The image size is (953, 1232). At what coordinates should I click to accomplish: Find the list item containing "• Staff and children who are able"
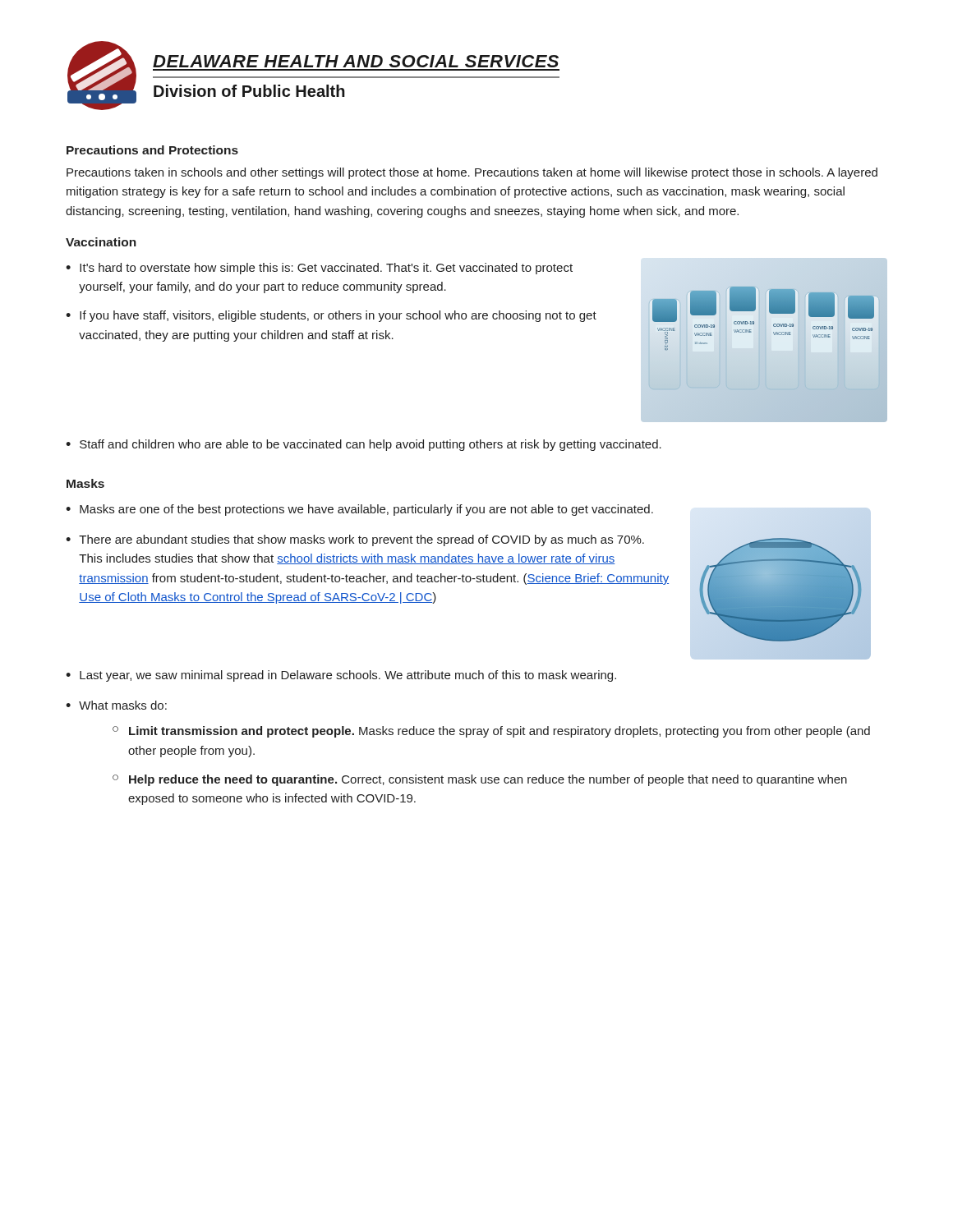point(364,445)
